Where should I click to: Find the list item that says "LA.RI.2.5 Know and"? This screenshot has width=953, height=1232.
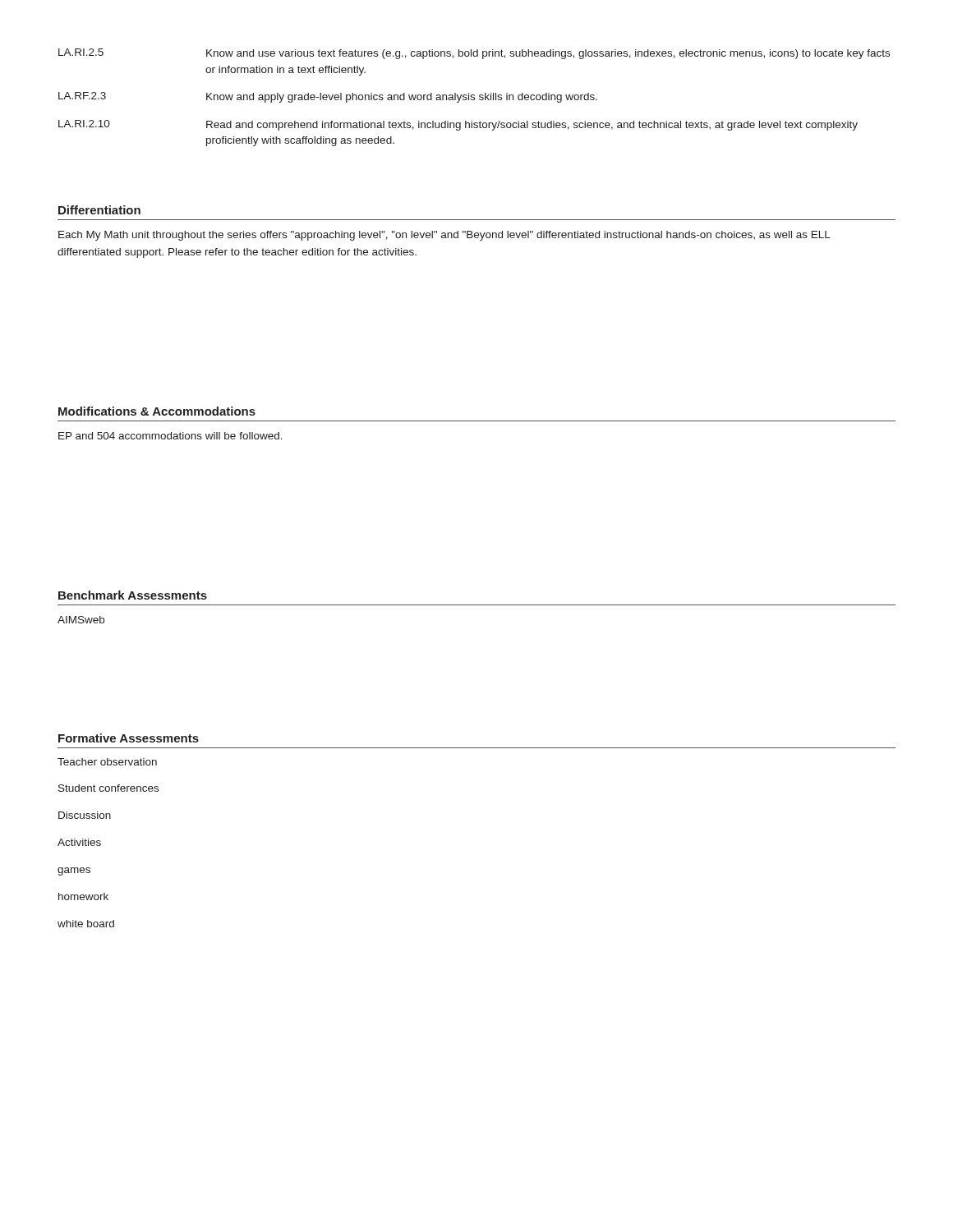tap(476, 61)
